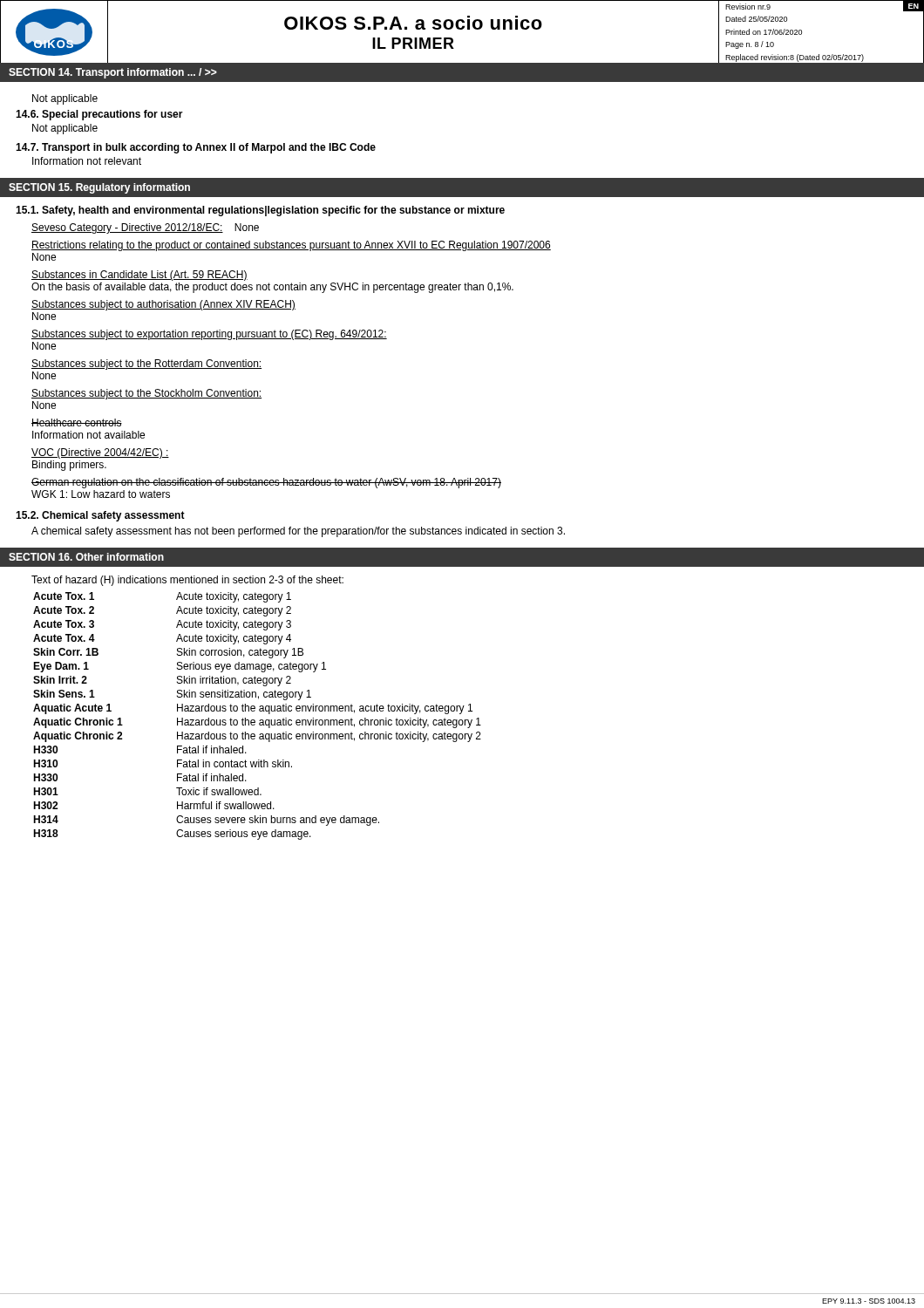Where does it say "SECTION 16. Other information"?
Viewport: 924px width, 1308px height.
click(x=86, y=557)
